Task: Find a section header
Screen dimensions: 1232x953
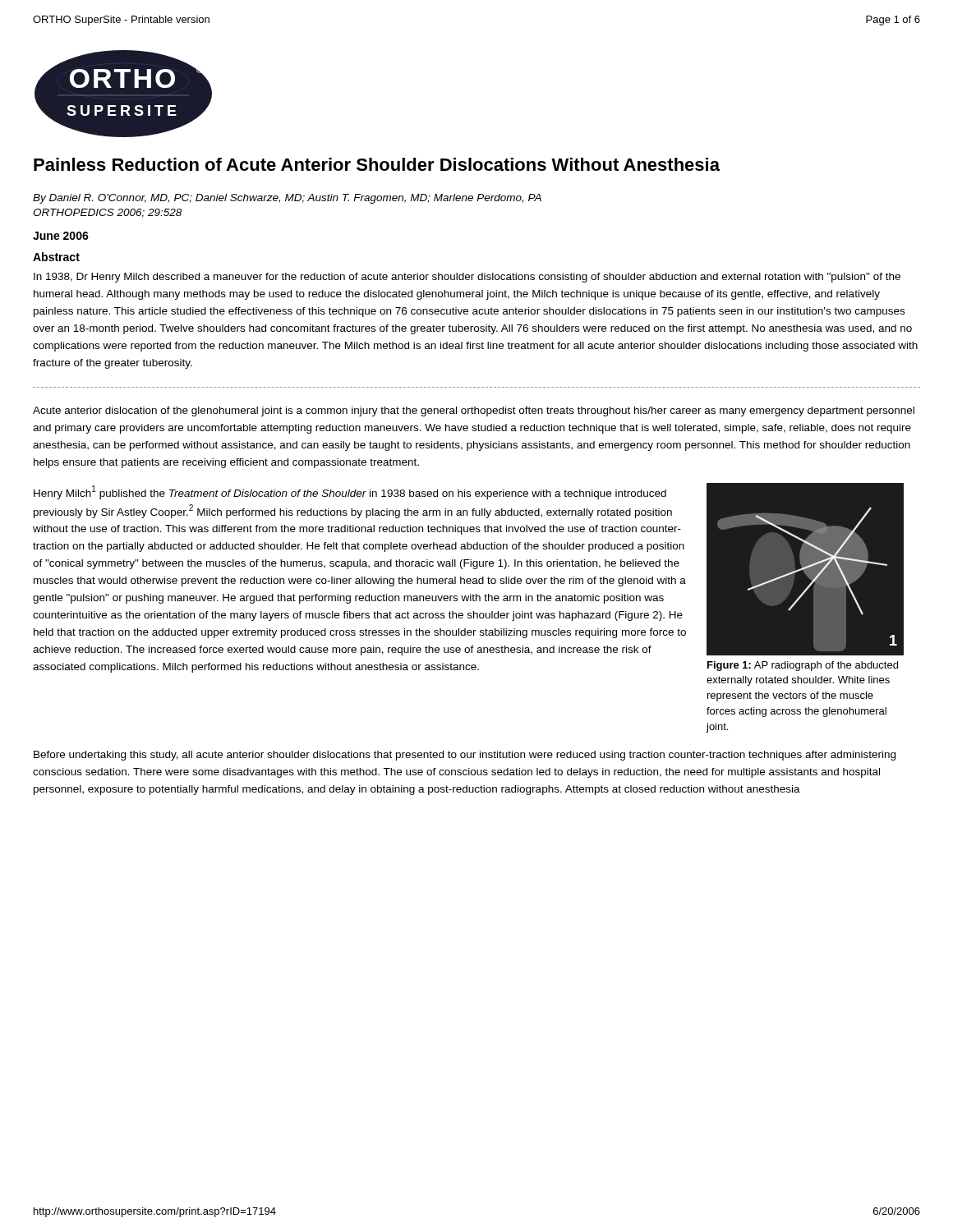Action: point(56,257)
